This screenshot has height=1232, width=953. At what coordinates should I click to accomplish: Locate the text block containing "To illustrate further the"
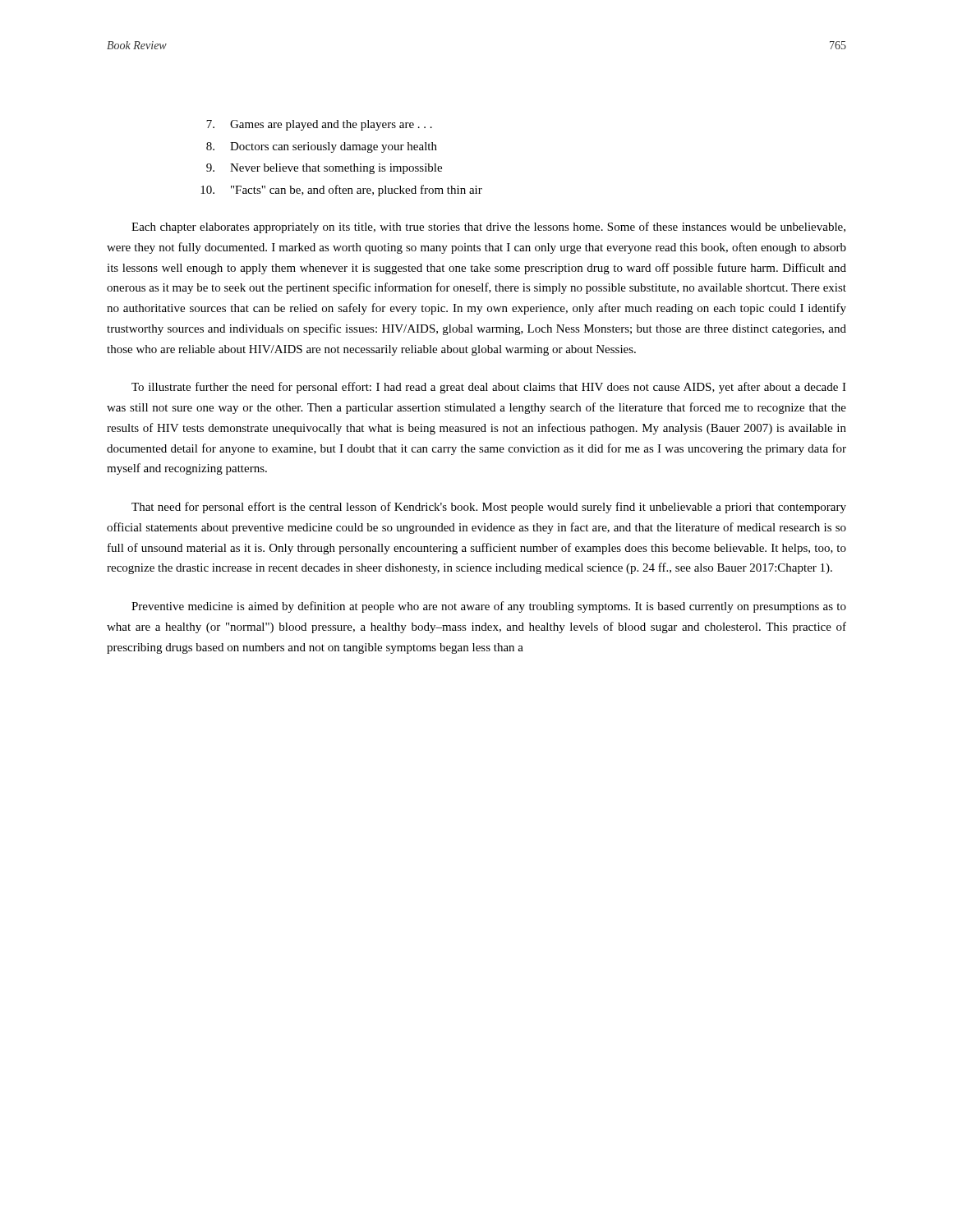pyautogui.click(x=476, y=428)
